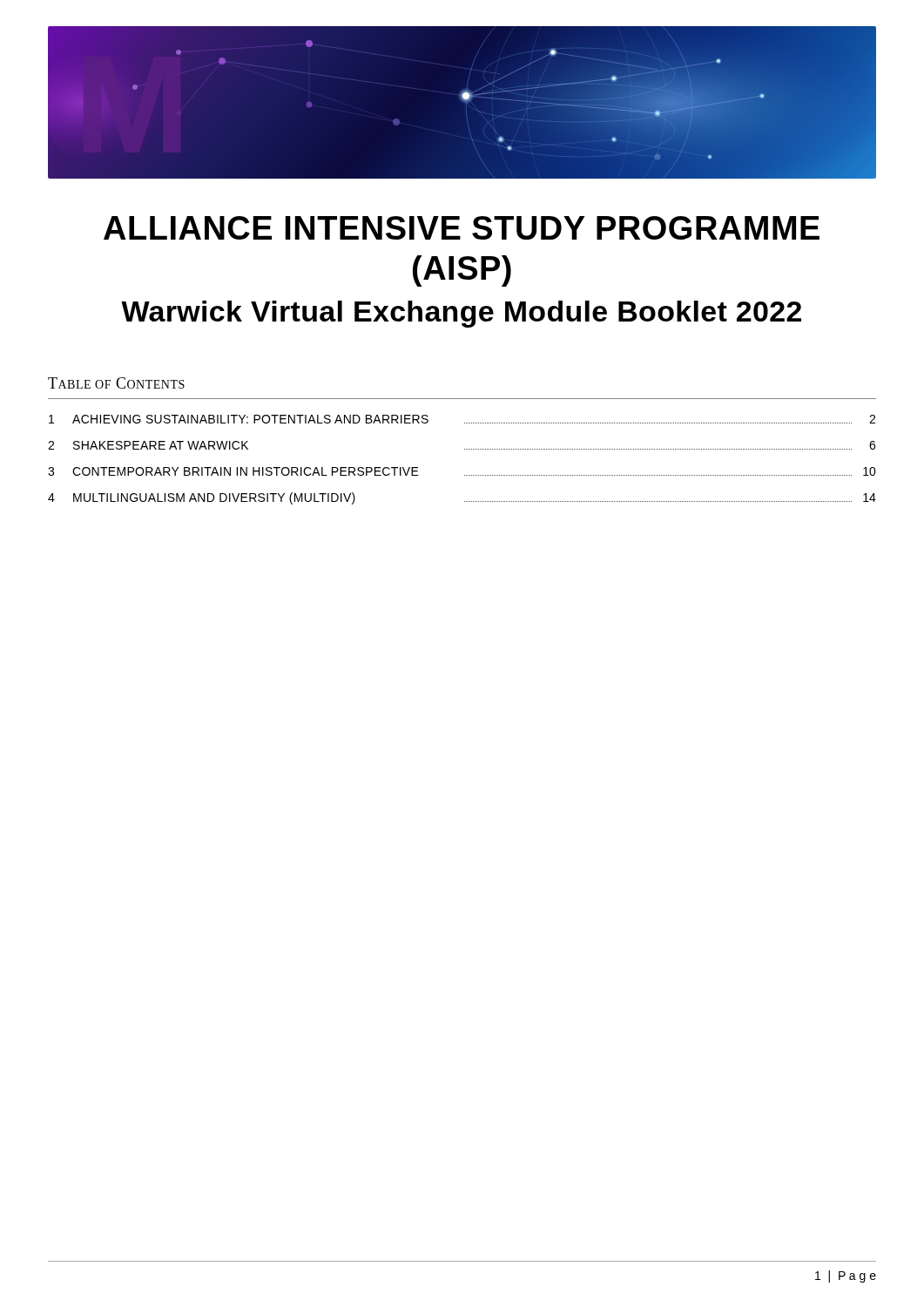Locate the text starting "3 Contemporary Britain in Historical Perspective 10"
Viewport: 924px width, 1307px height.
pyautogui.click(x=462, y=471)
